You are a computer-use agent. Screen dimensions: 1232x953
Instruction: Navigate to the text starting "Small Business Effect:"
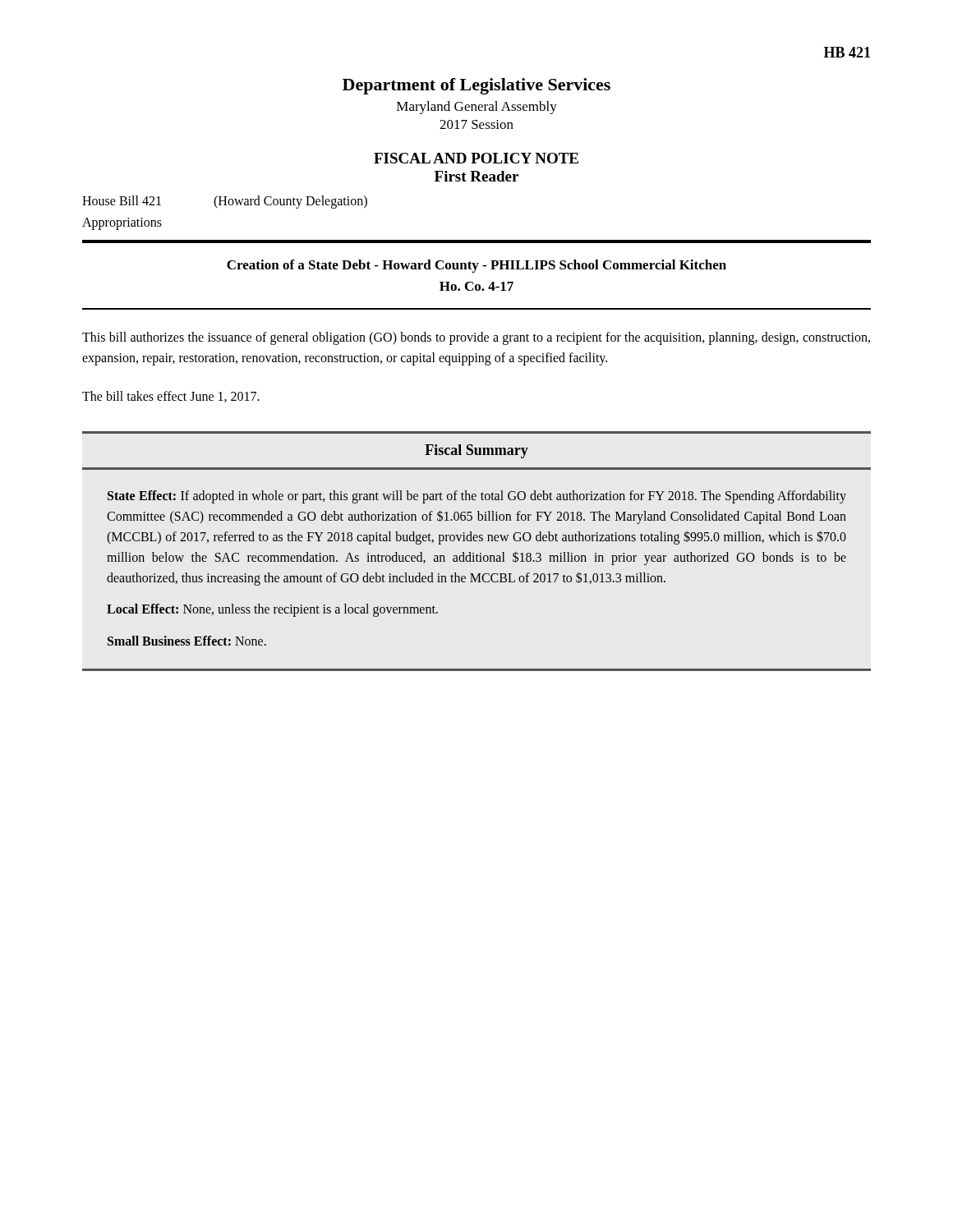click(187, 641)
